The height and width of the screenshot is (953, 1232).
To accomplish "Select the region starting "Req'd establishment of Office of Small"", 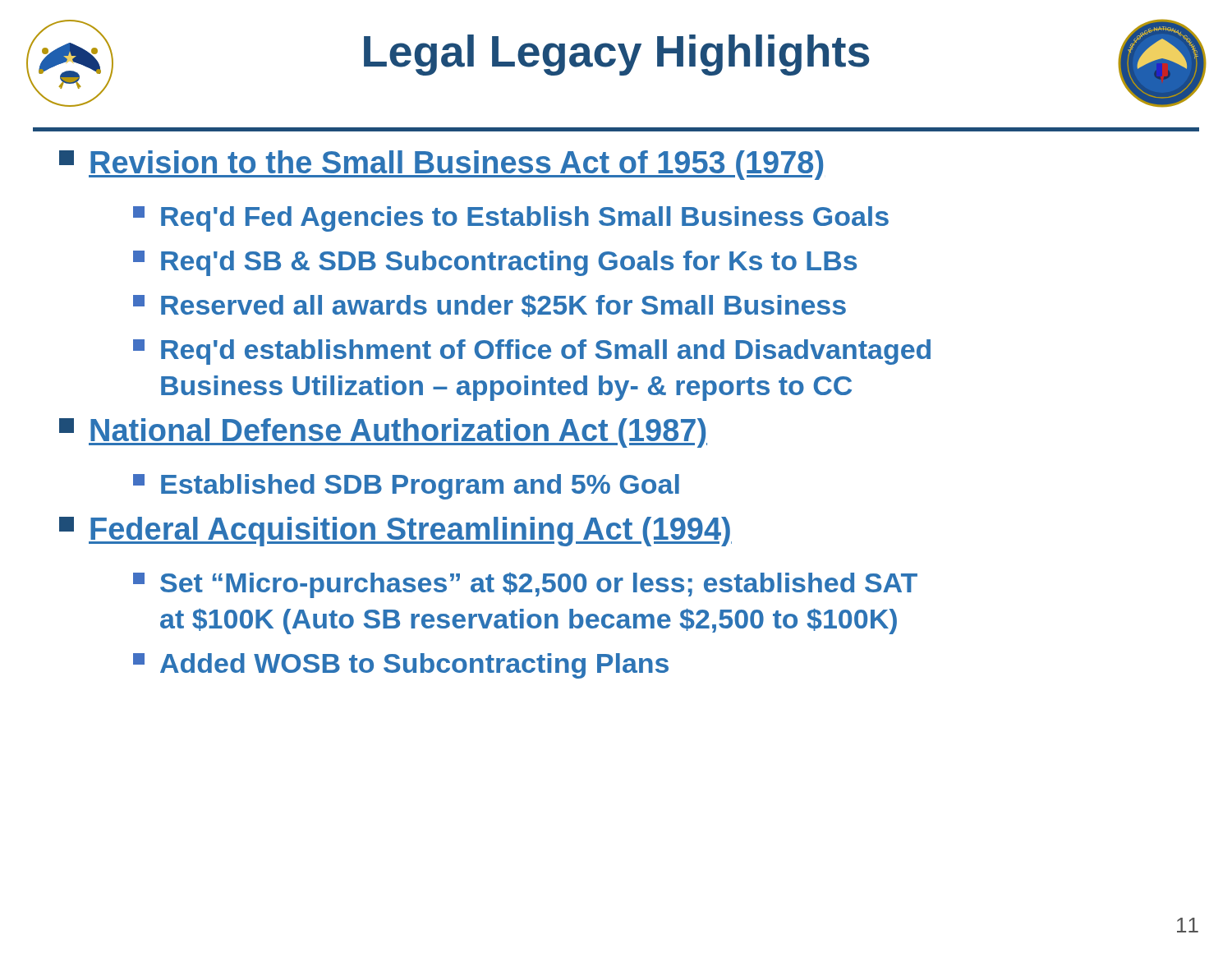I will (532, 367).
